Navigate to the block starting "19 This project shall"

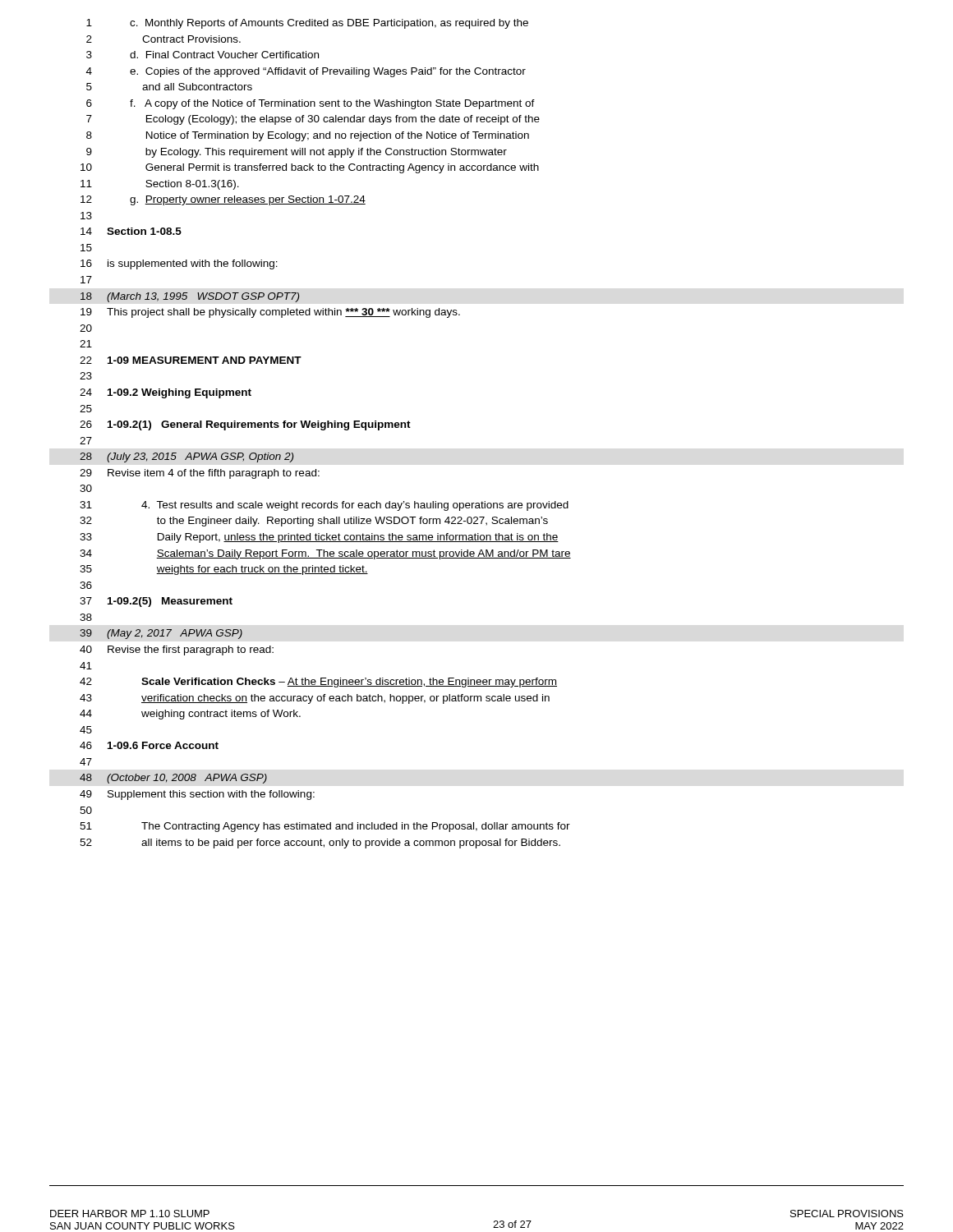tap(270, 313)
